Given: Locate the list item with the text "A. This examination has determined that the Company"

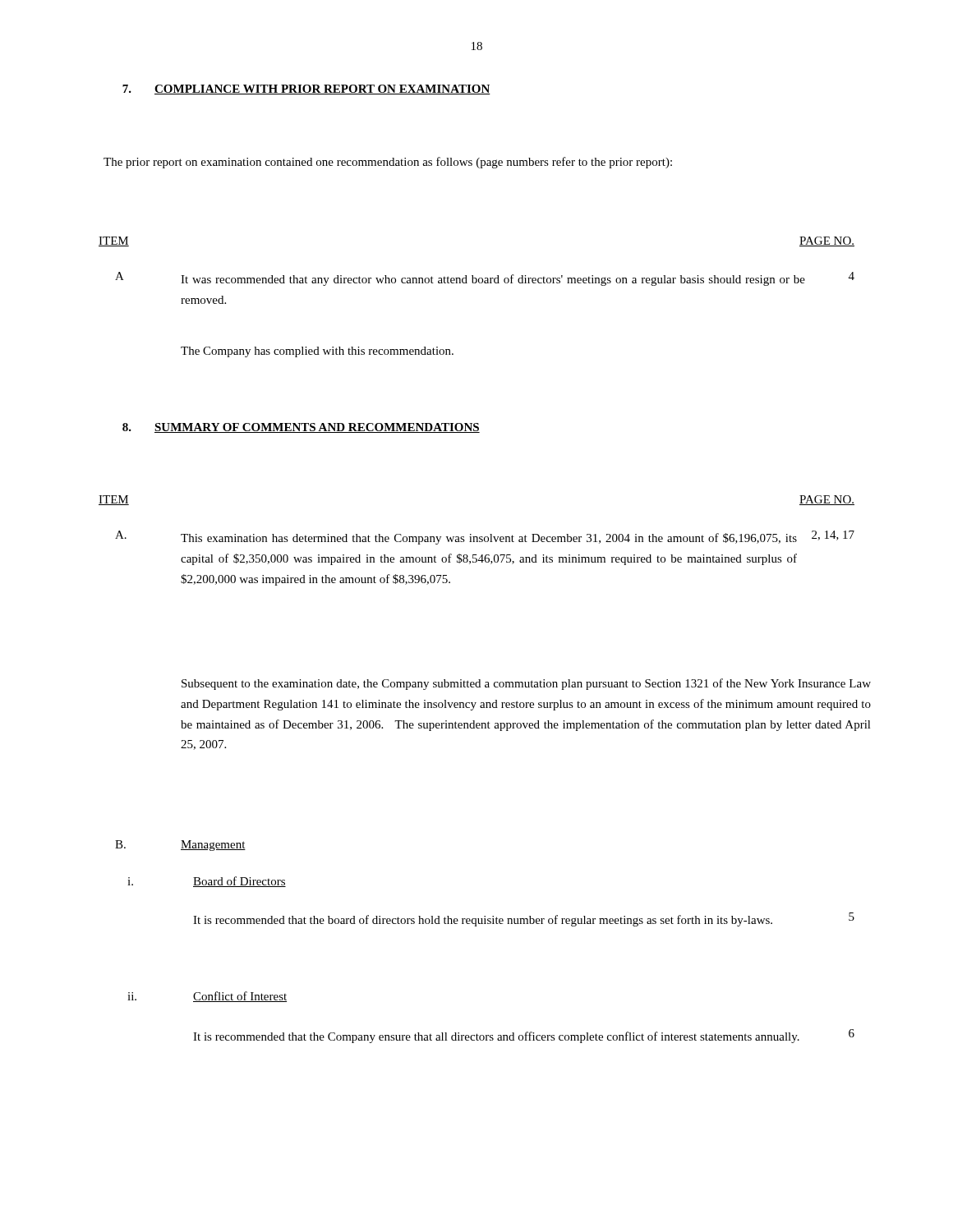Looking at the screenshot, I should [476, 559].
